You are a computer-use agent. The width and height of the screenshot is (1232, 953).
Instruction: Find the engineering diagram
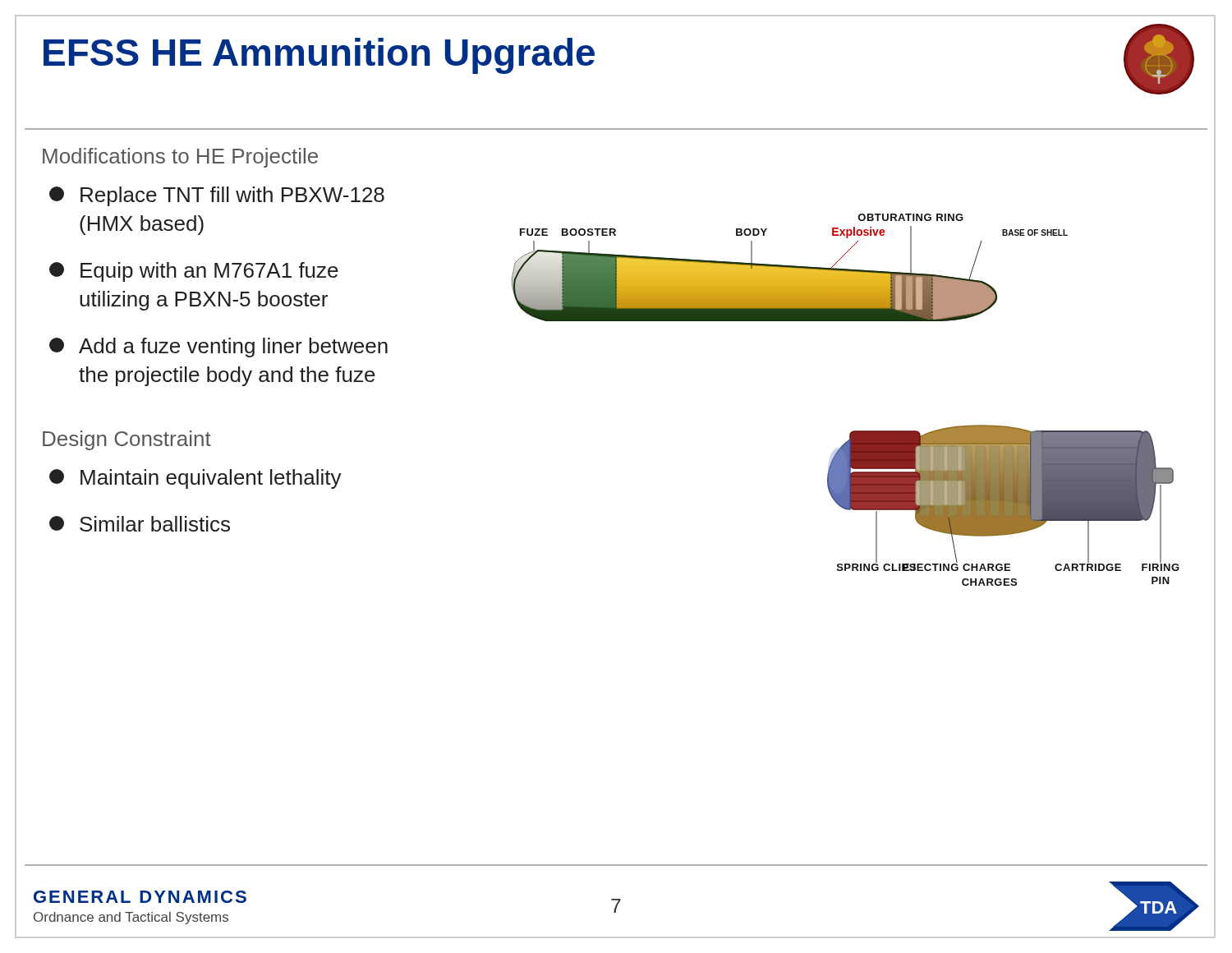coord(838,390)
